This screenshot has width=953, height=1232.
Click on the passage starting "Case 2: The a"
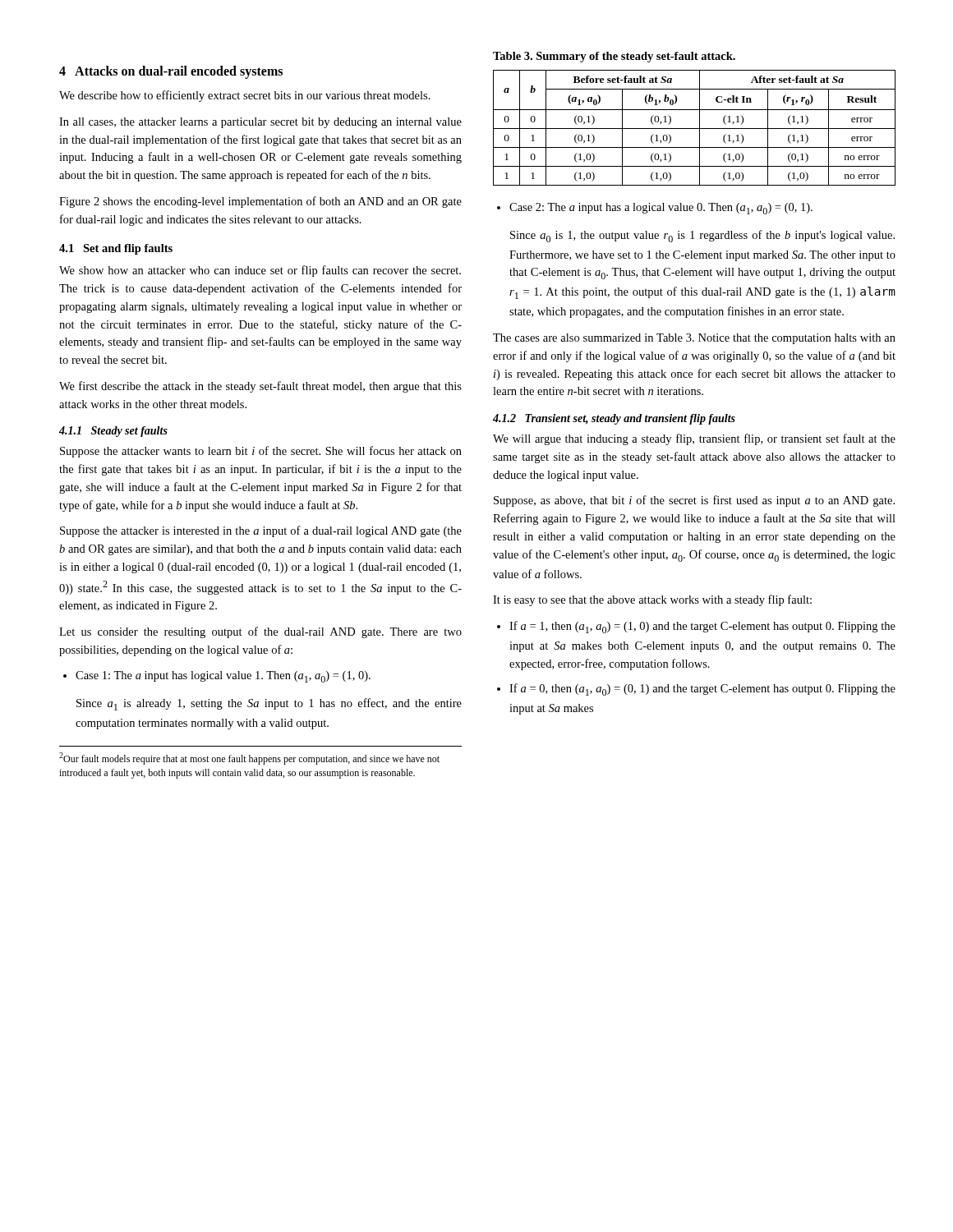coord(661,208)
